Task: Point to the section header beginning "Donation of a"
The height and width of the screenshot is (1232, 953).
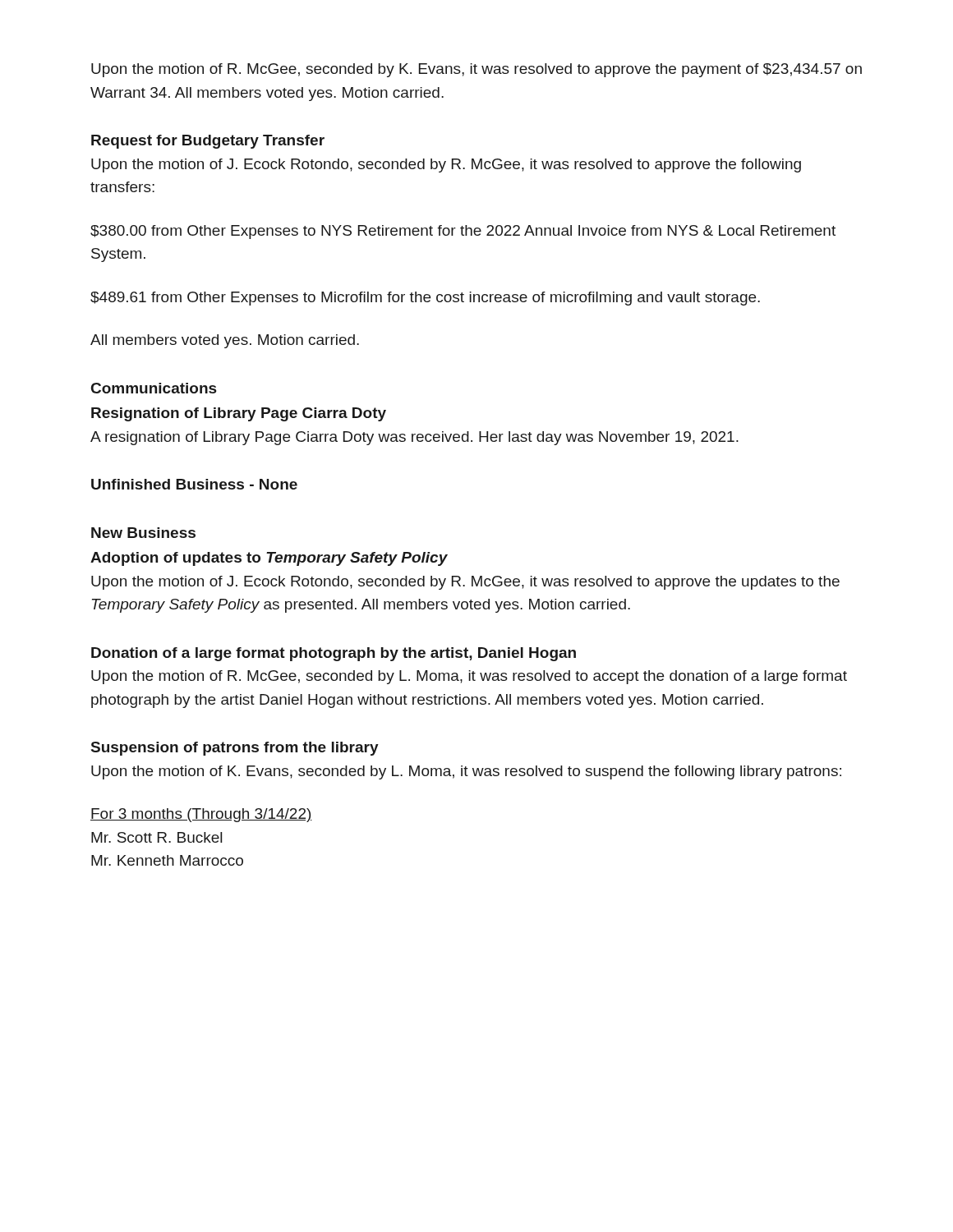Action: 476,653
